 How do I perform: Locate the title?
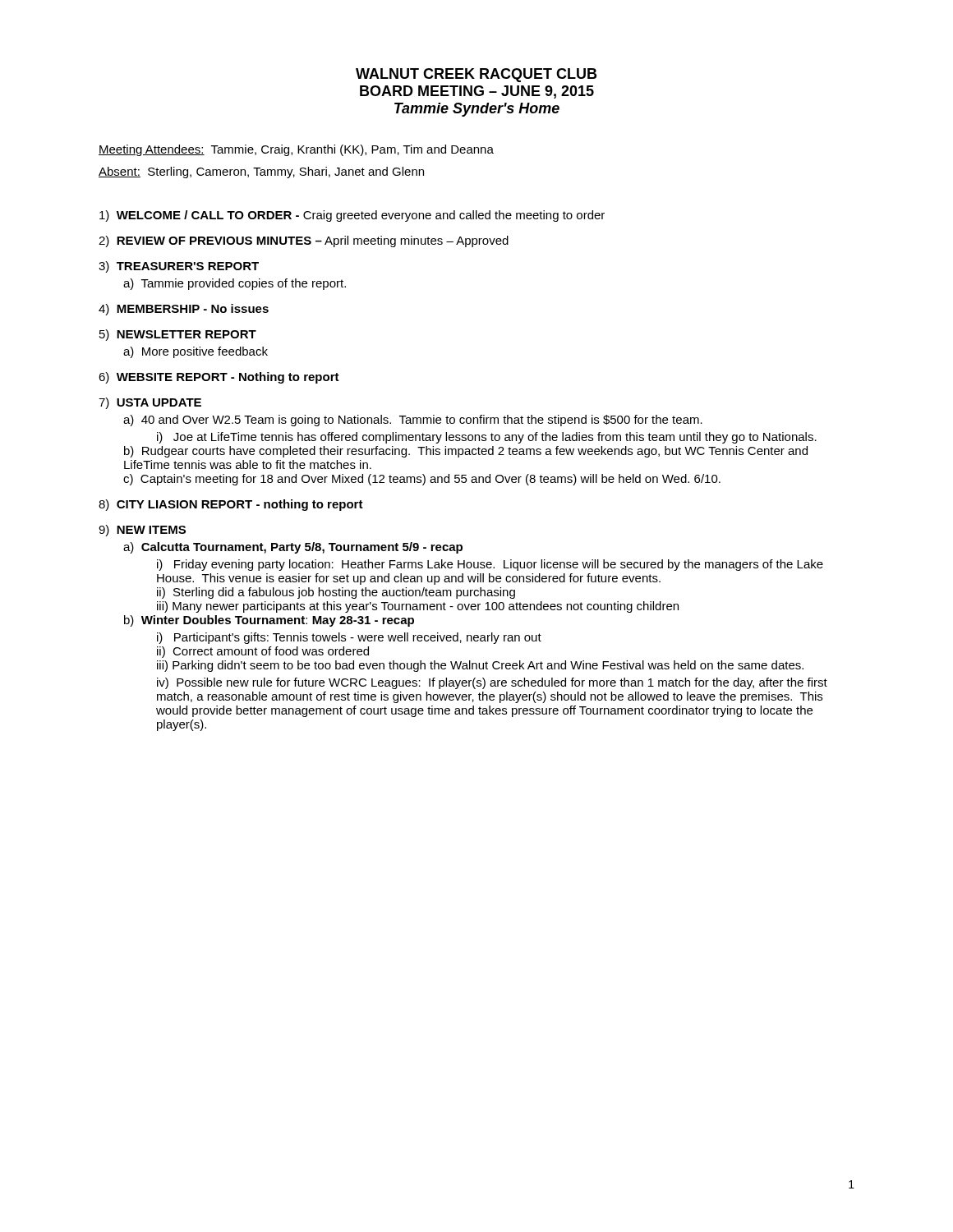[476, 92]
